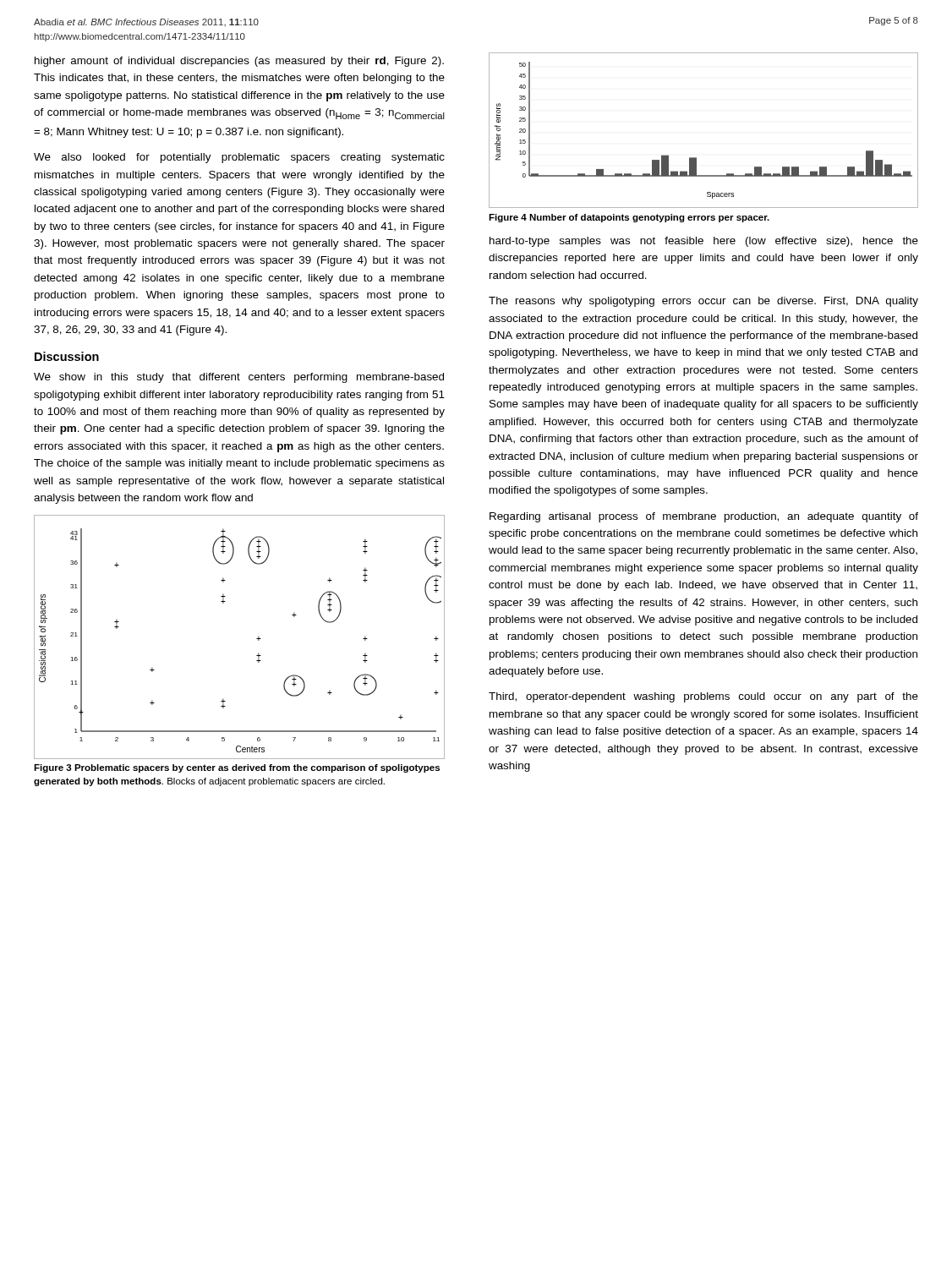Locate the text block with the text "The reasons why"

tap(703, 395)
